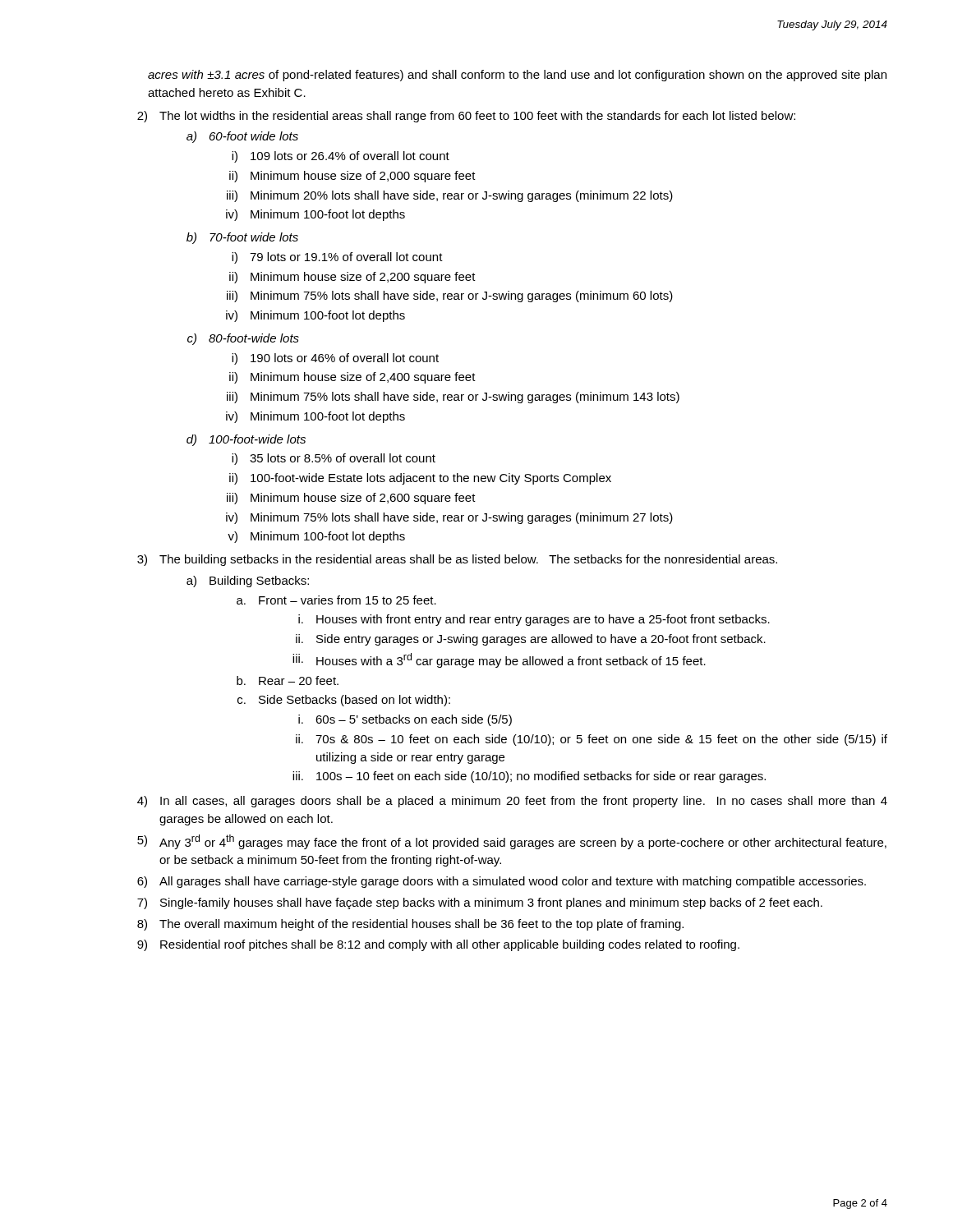Navigate to the passage starting "i) 79 lots or"
The height and width of the screenshot is (1232, 953).
337,258
